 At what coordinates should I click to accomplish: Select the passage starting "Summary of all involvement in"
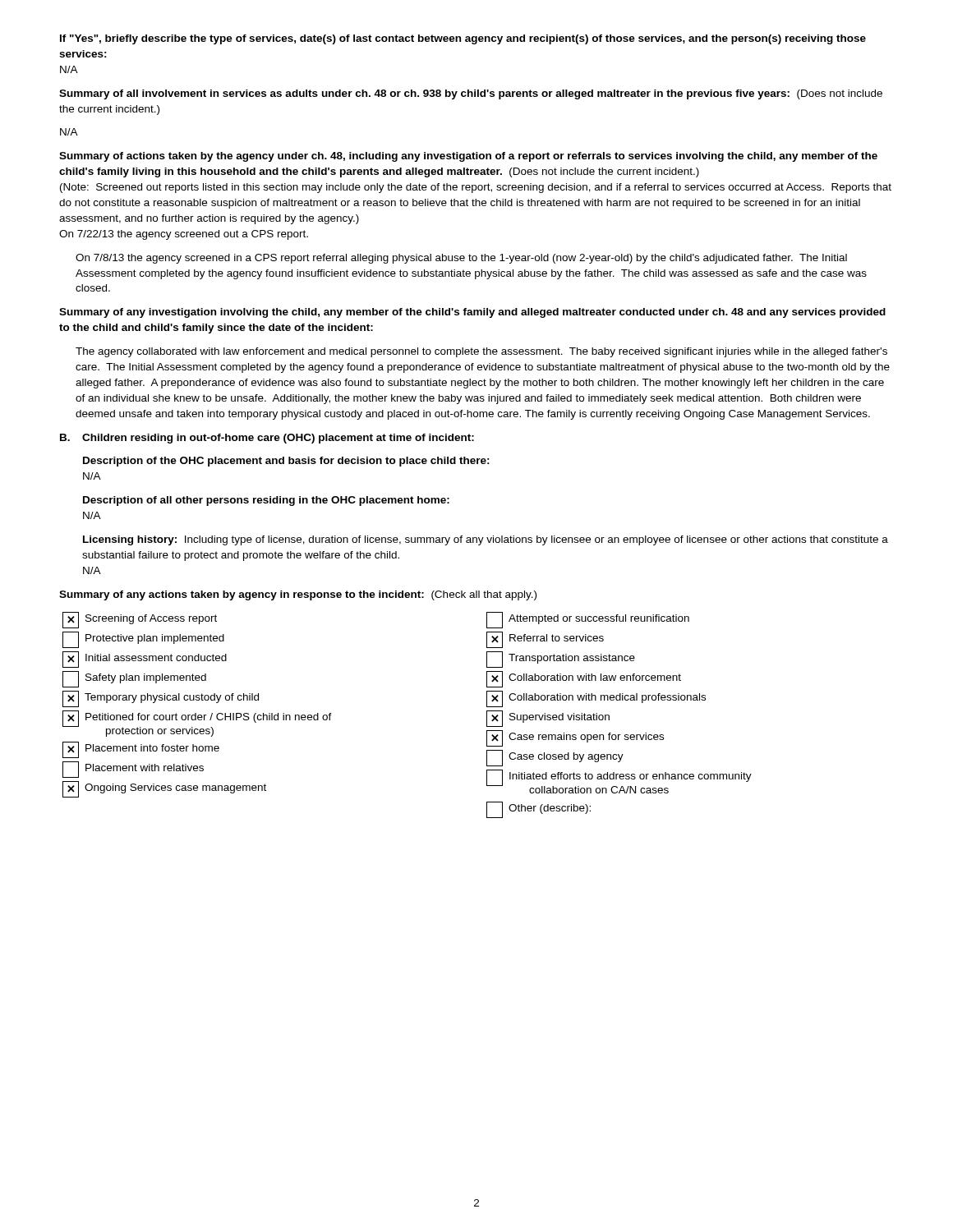476,102
